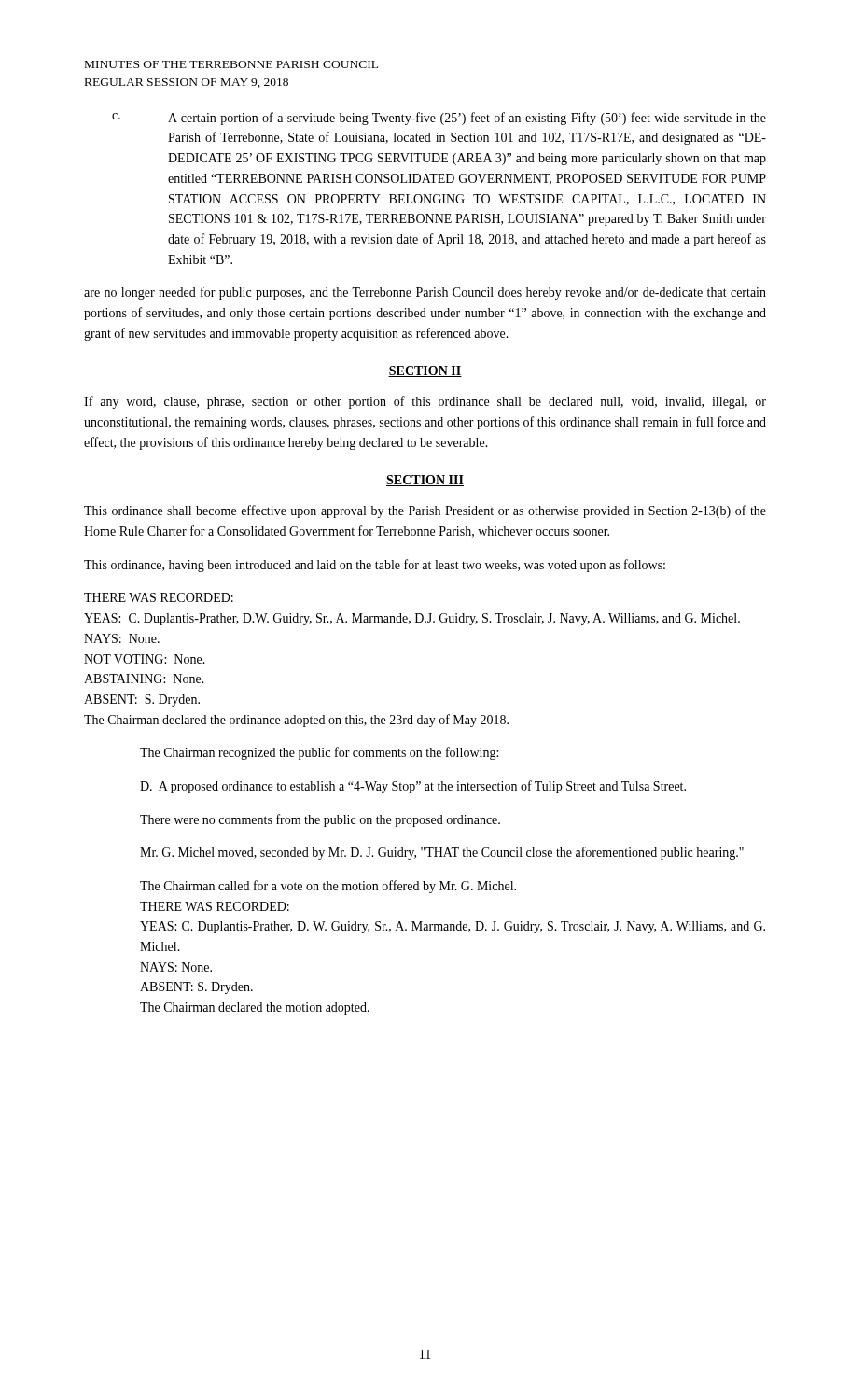This screenshot has width=850, height=1400.
Task: Find the list item containing "c. A certain portion of"
Action: point(425,189)
